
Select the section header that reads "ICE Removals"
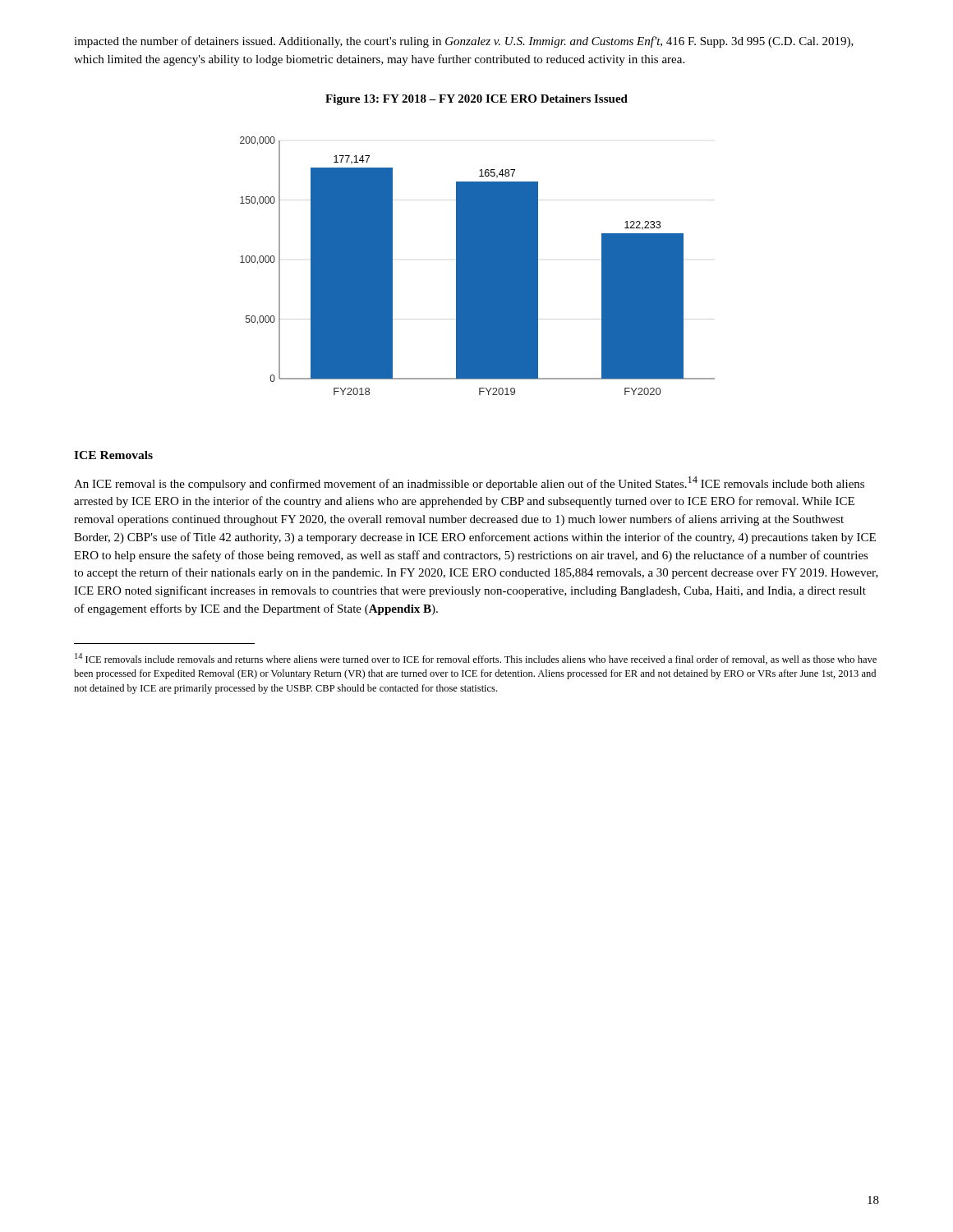tap(113, 454)
